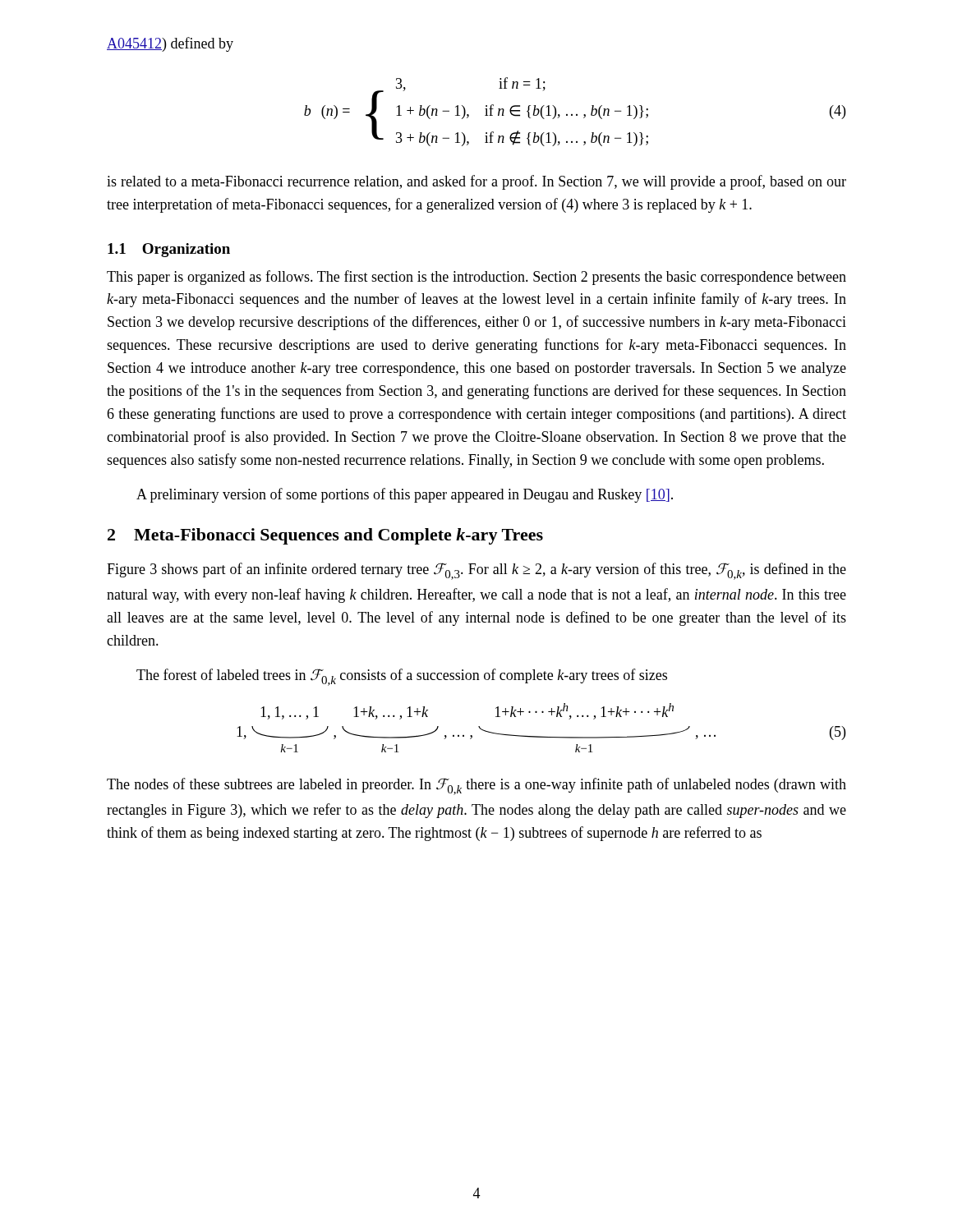Find the block on this page that starts "A preliminary version of some portions of"

(x=405, y=494)
